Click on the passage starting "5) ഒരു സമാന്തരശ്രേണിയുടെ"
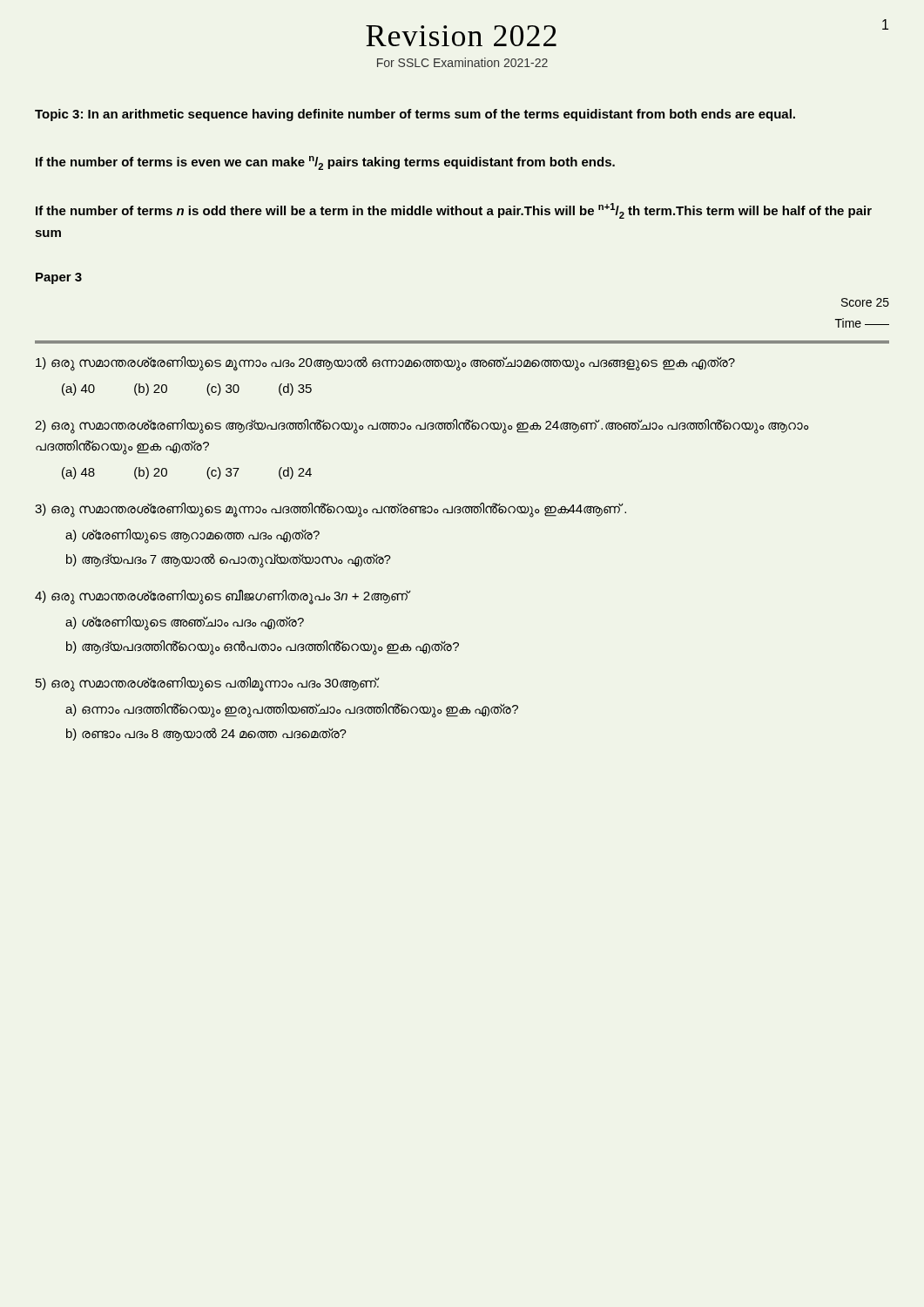Viewport: 924px width, 1307px height. pos(462,709)
